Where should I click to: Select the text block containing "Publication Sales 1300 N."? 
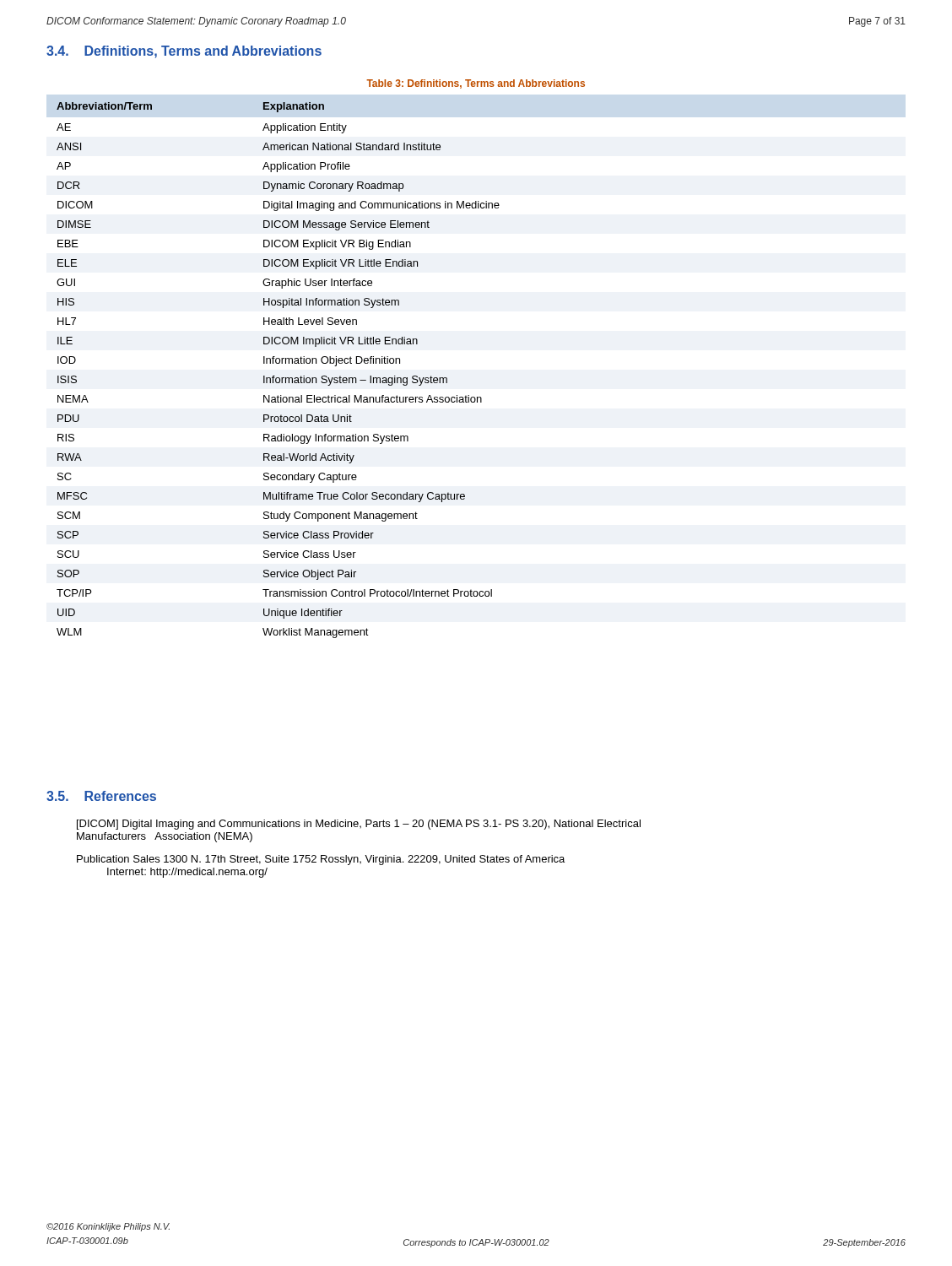pyautogui.click(x=320, y=865)
